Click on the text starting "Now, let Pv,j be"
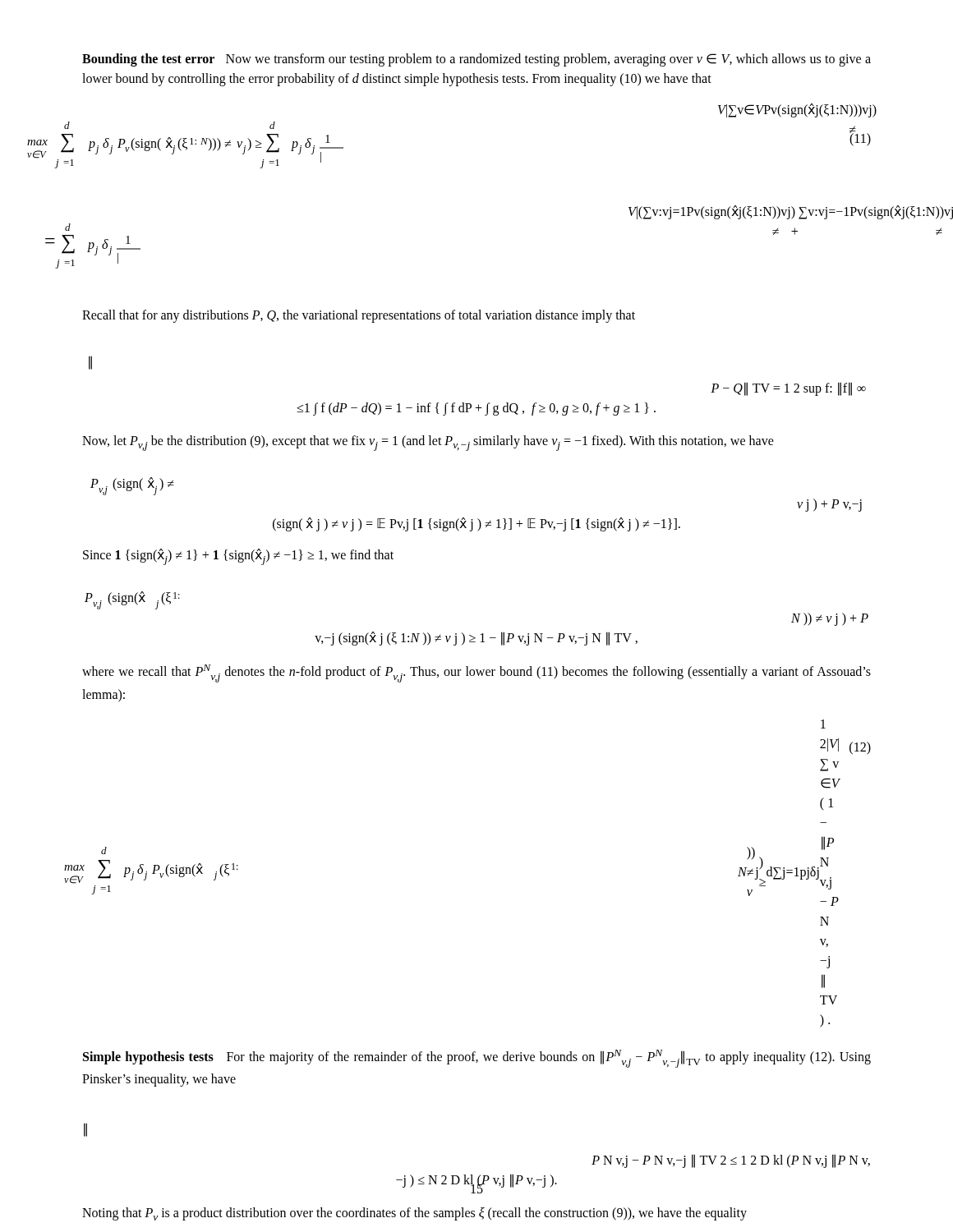This screenshot has height=1232, width=953. pos(428,442)
